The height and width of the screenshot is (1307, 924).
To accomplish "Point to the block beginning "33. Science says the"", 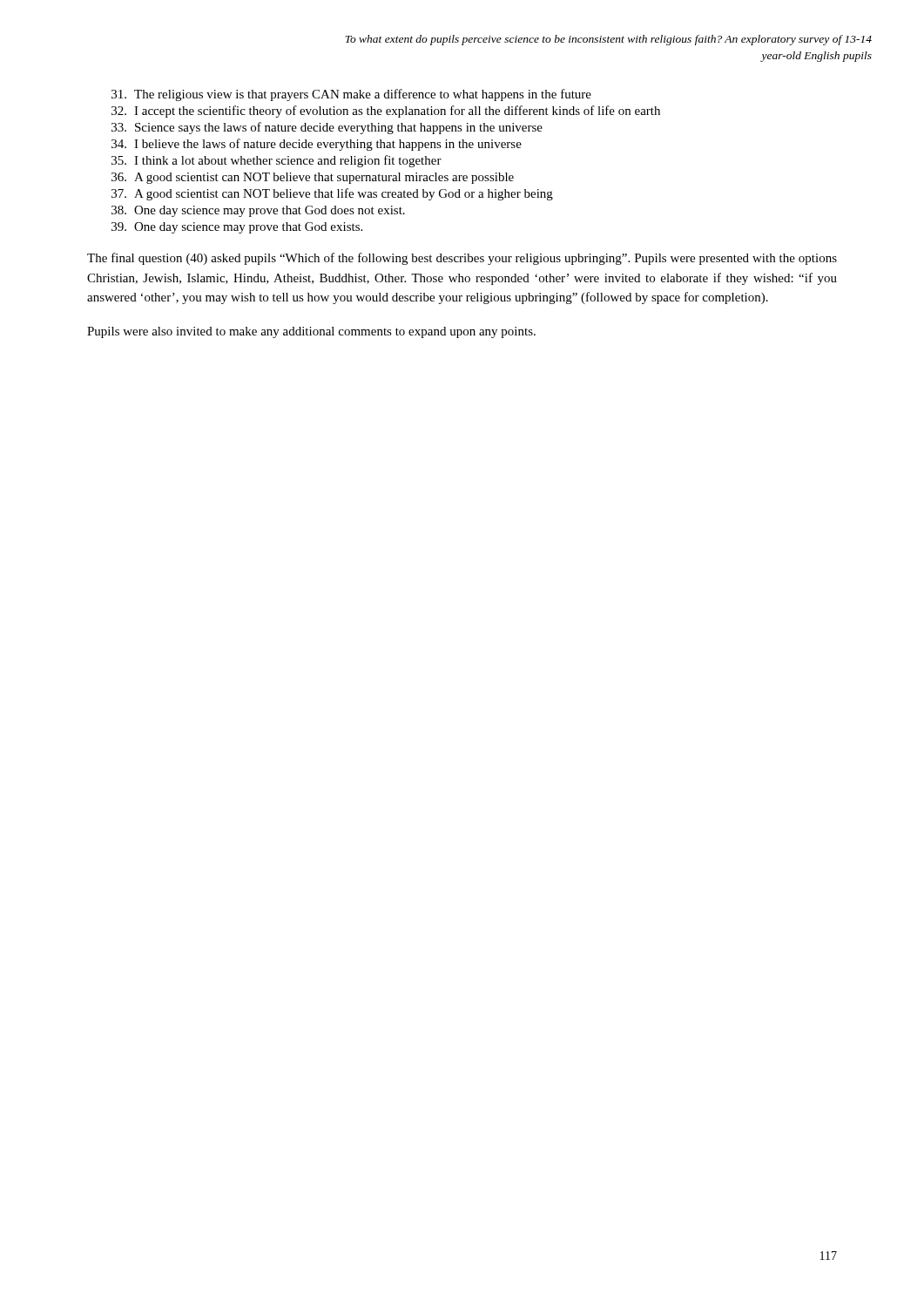I will pos(462,128).
